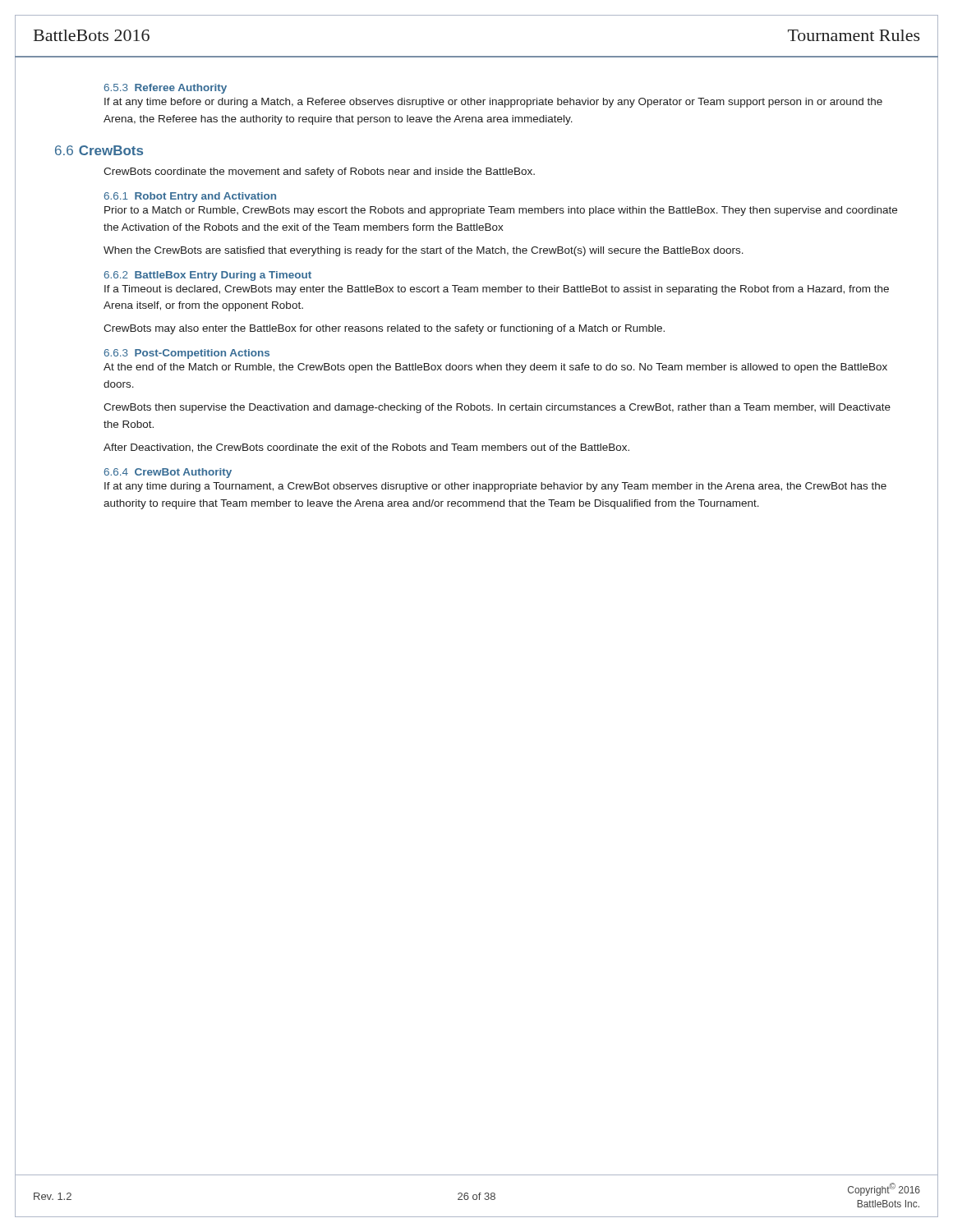953x1232 pixels.
Task: Select the block starting "CrewBots then supervise the"
Action: pyautogui.click(x=497, y=416)
